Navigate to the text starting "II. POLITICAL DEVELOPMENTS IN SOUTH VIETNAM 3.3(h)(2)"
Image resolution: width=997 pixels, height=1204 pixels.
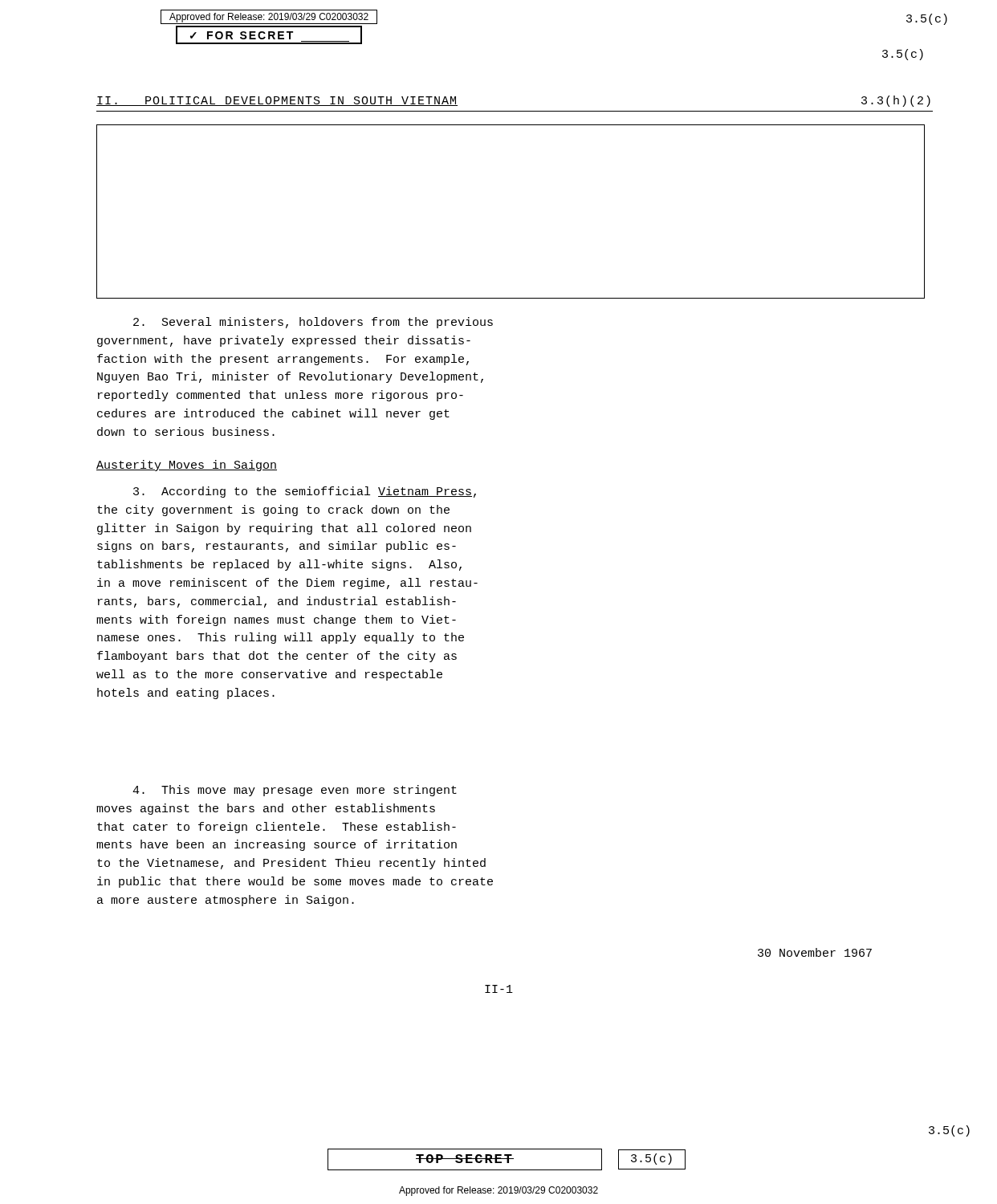515,102
